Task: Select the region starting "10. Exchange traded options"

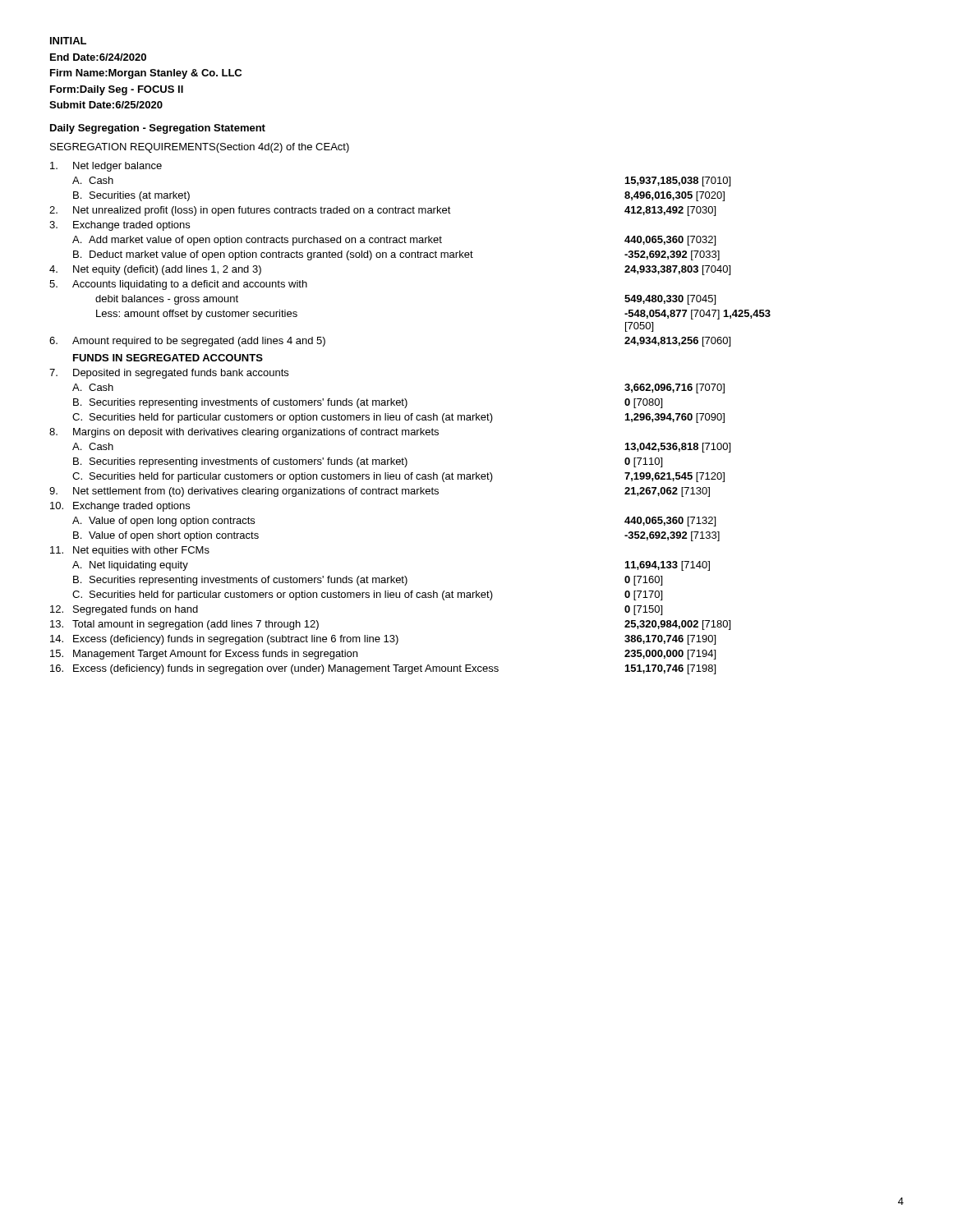Action: (x=329, y=505)
